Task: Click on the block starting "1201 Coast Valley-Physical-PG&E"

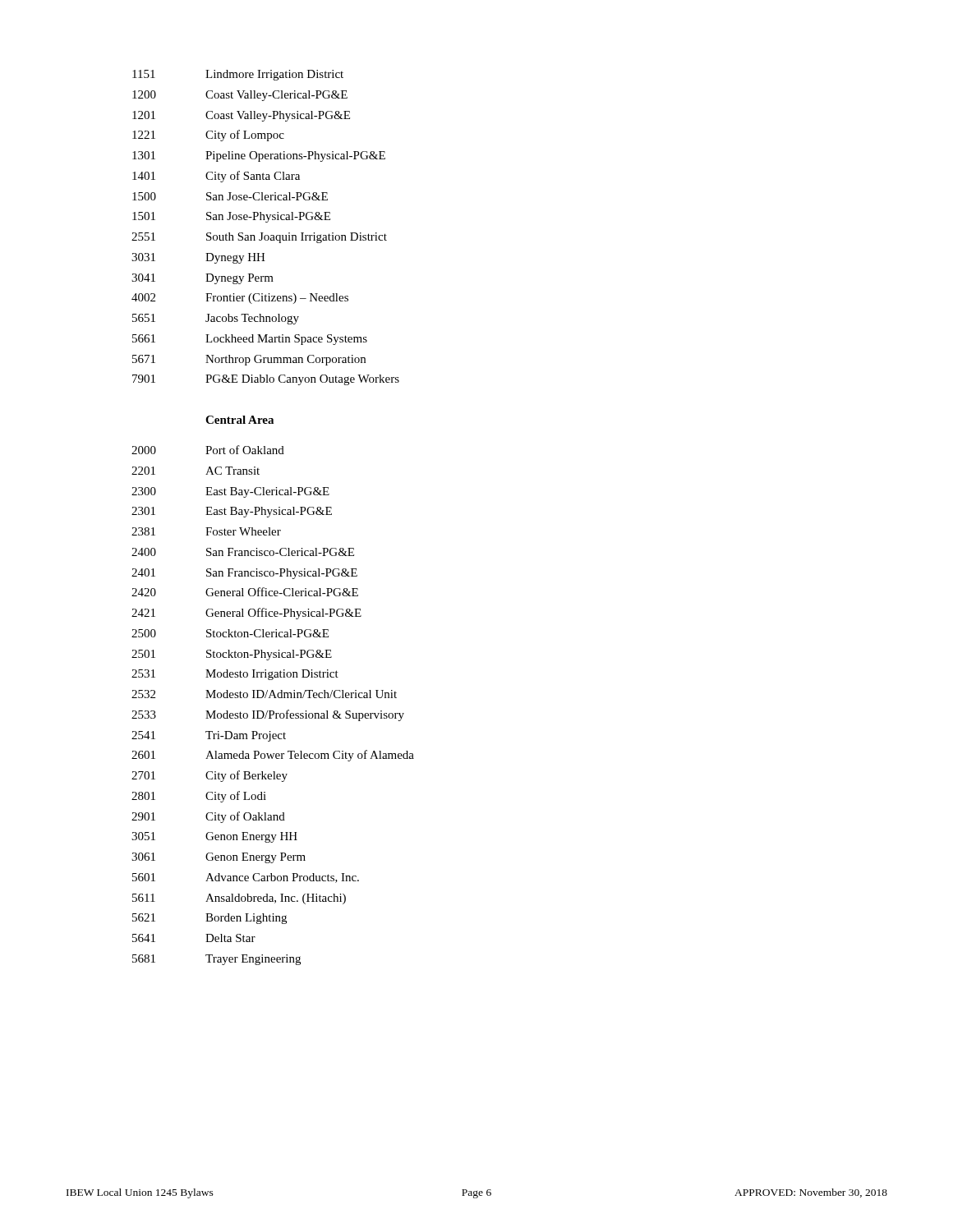Action: 241,116
